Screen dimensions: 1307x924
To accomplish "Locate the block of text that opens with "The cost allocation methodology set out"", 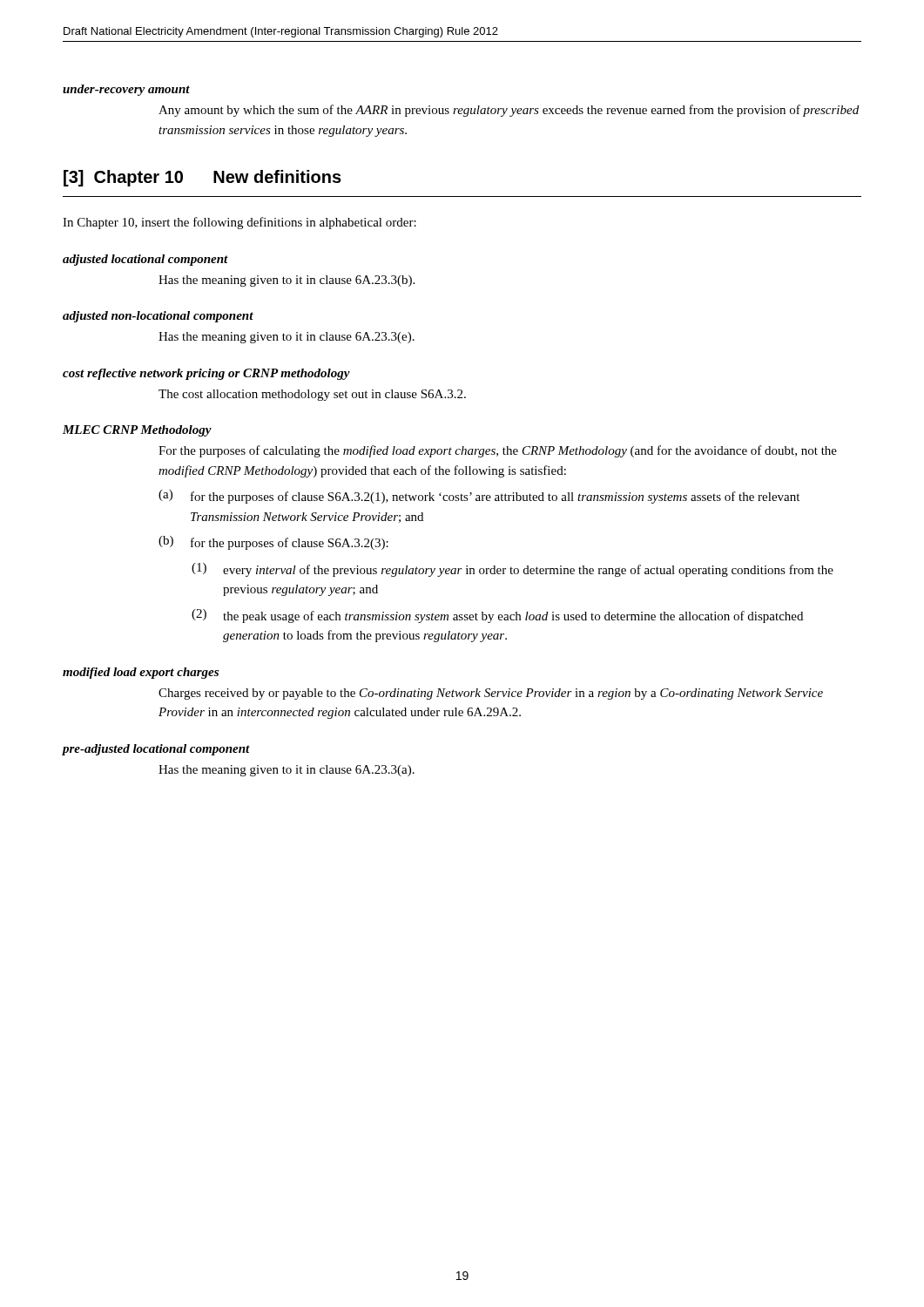I will click(x=312, y=393).
